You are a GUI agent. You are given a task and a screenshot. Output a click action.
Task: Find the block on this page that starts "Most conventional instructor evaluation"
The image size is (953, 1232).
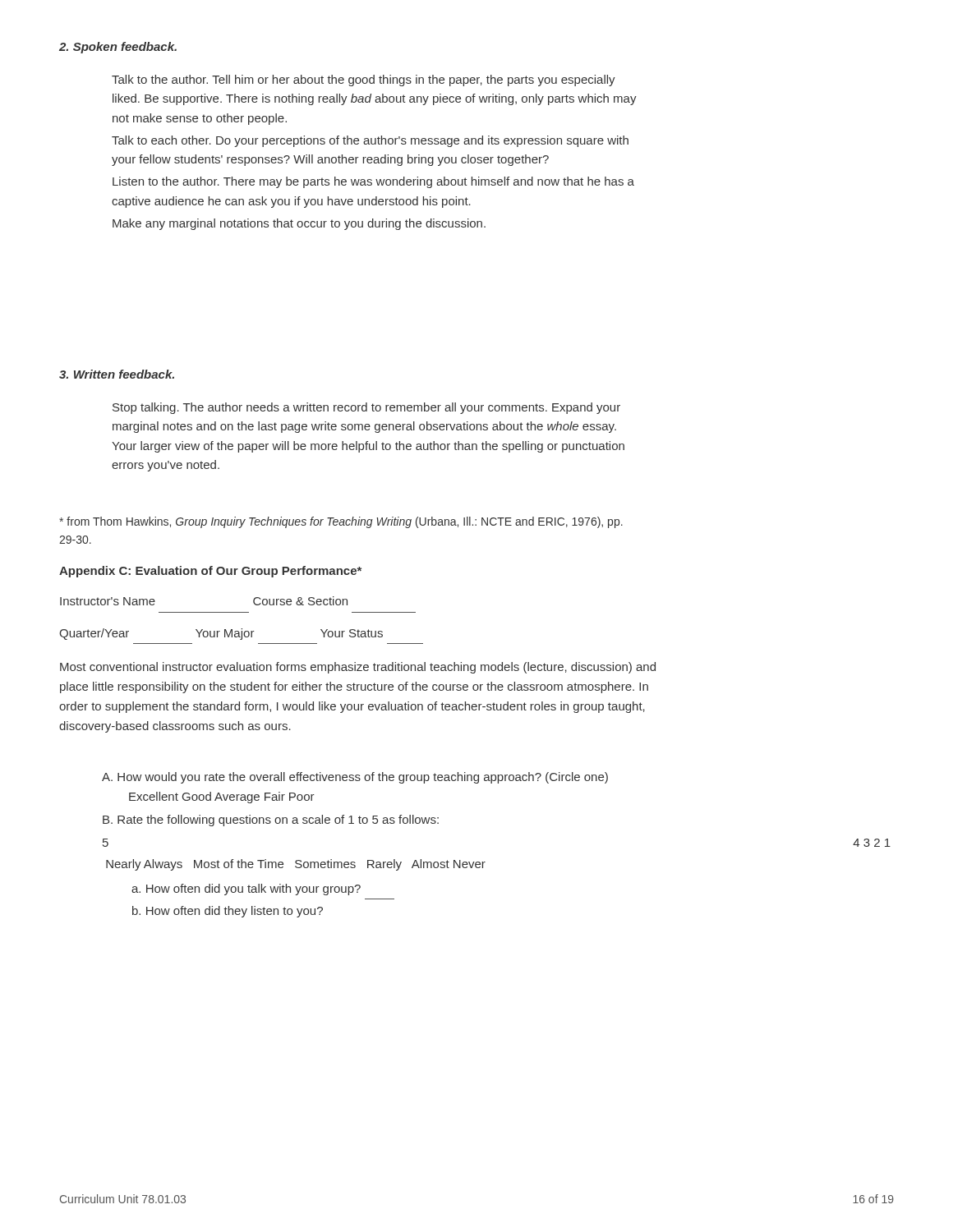coord(358,696)
